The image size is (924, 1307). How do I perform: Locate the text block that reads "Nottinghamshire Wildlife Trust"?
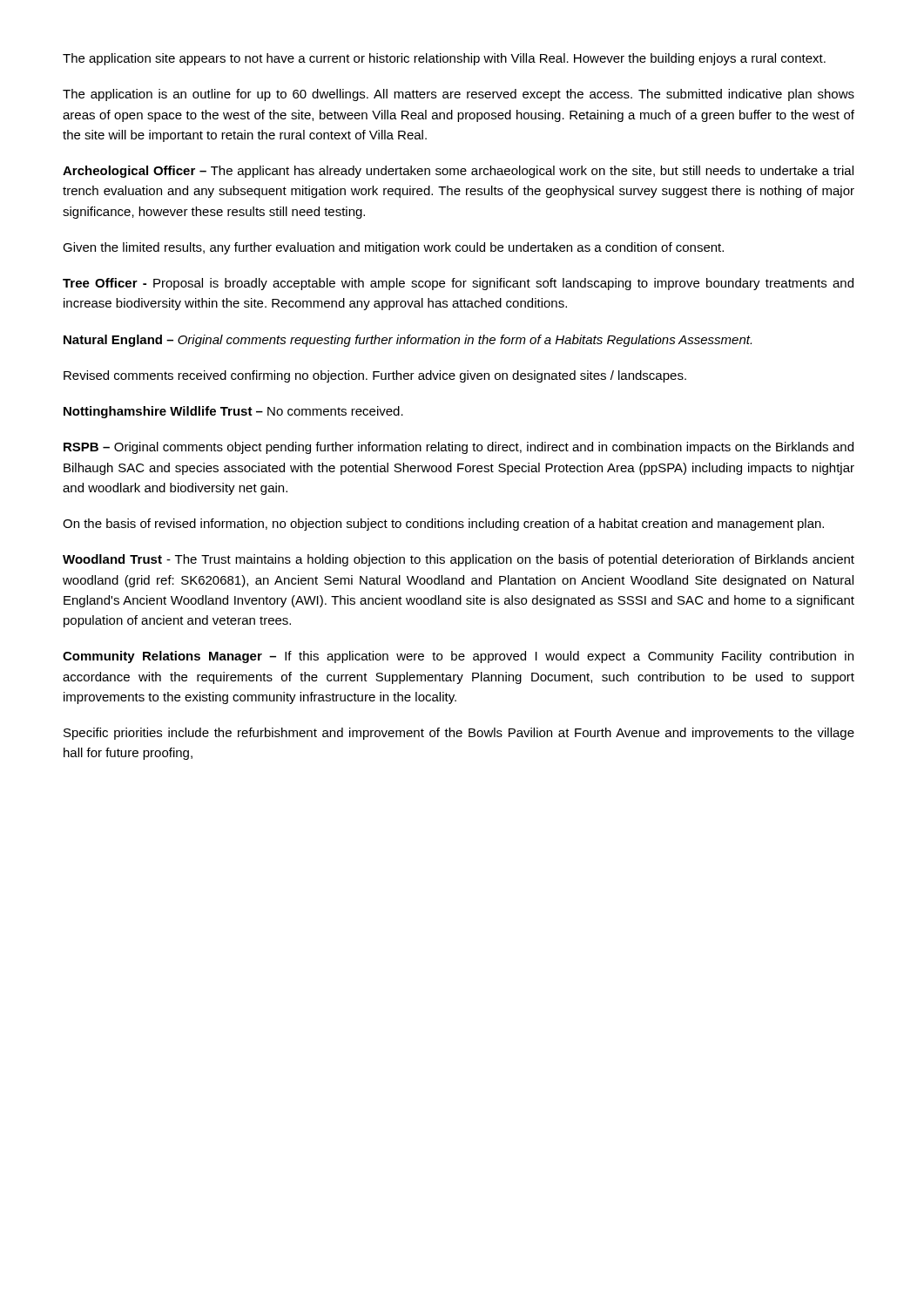coord(233,411)
